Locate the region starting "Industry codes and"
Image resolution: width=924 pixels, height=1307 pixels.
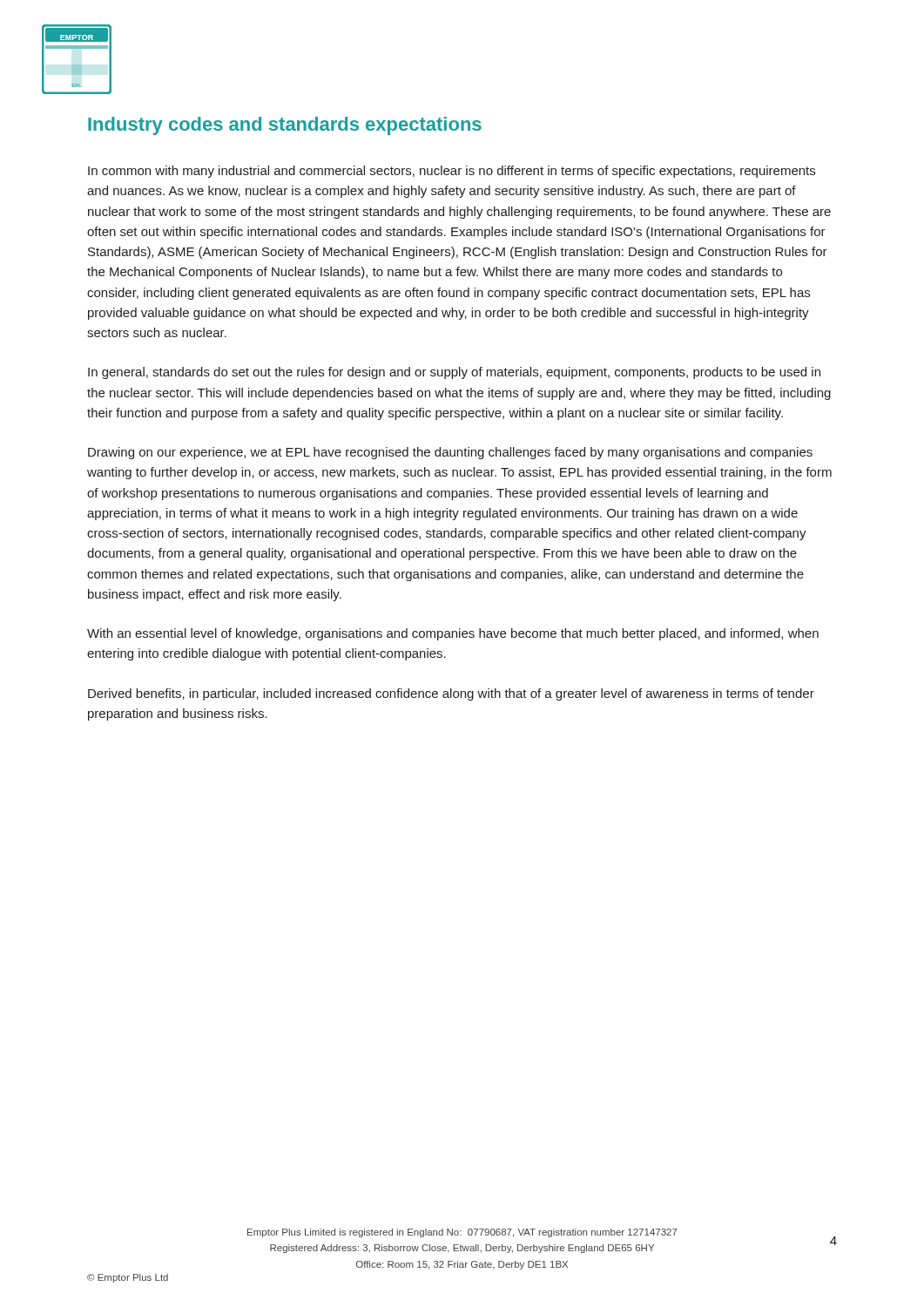(462, 125)
